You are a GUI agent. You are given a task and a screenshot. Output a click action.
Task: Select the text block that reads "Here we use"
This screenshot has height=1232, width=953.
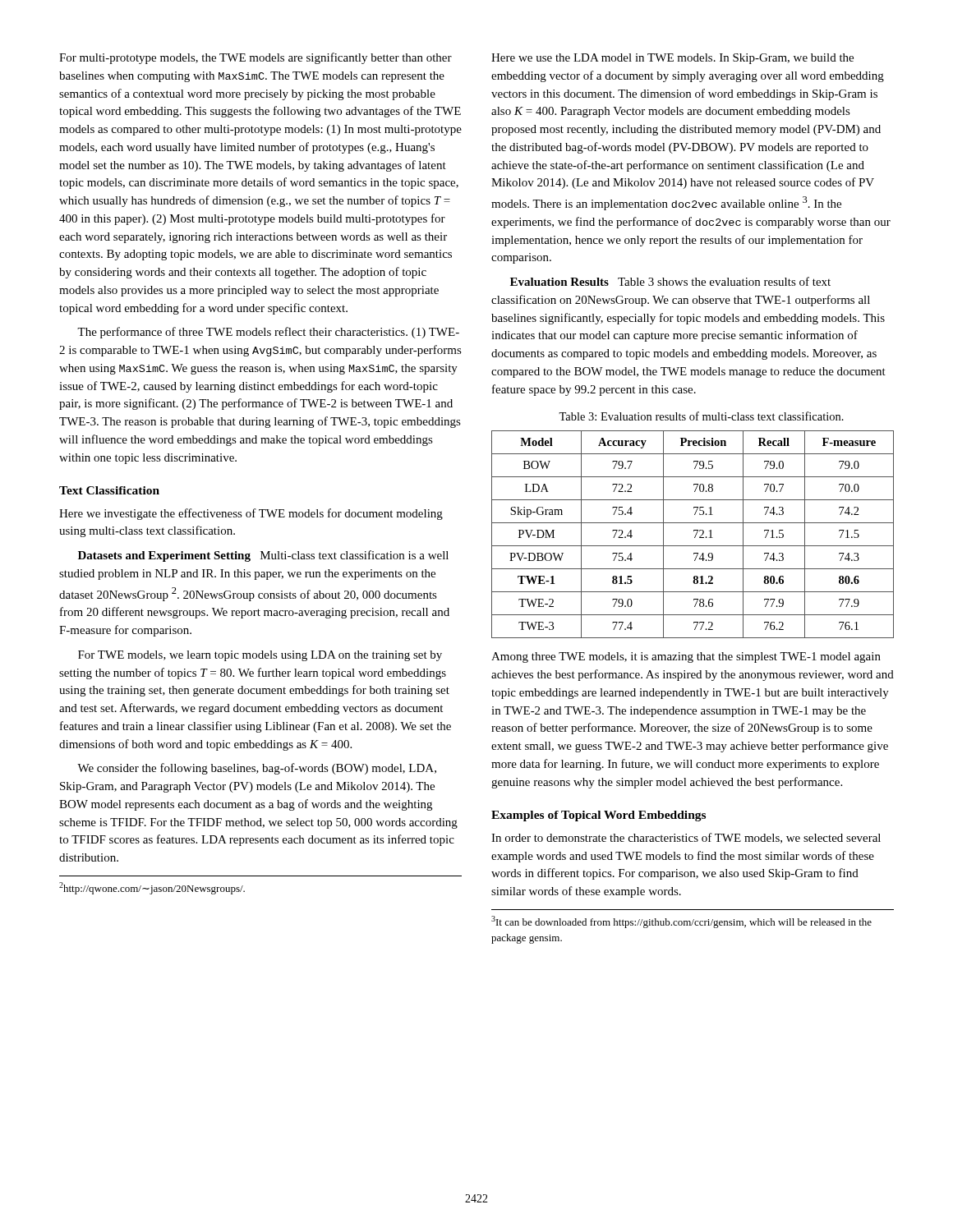pos(693,158)
